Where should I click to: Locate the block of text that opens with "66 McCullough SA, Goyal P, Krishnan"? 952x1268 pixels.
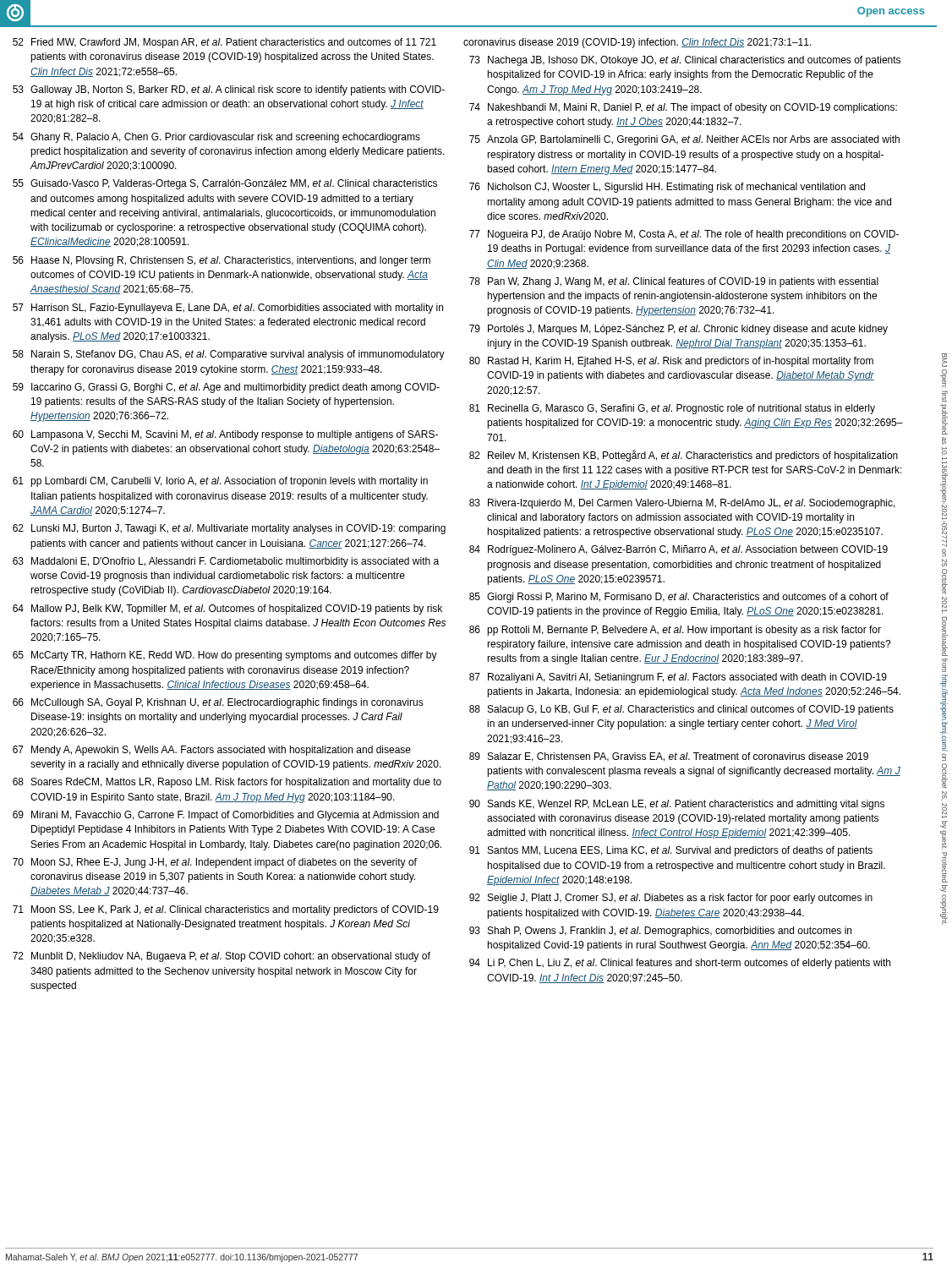coord(227,718)
